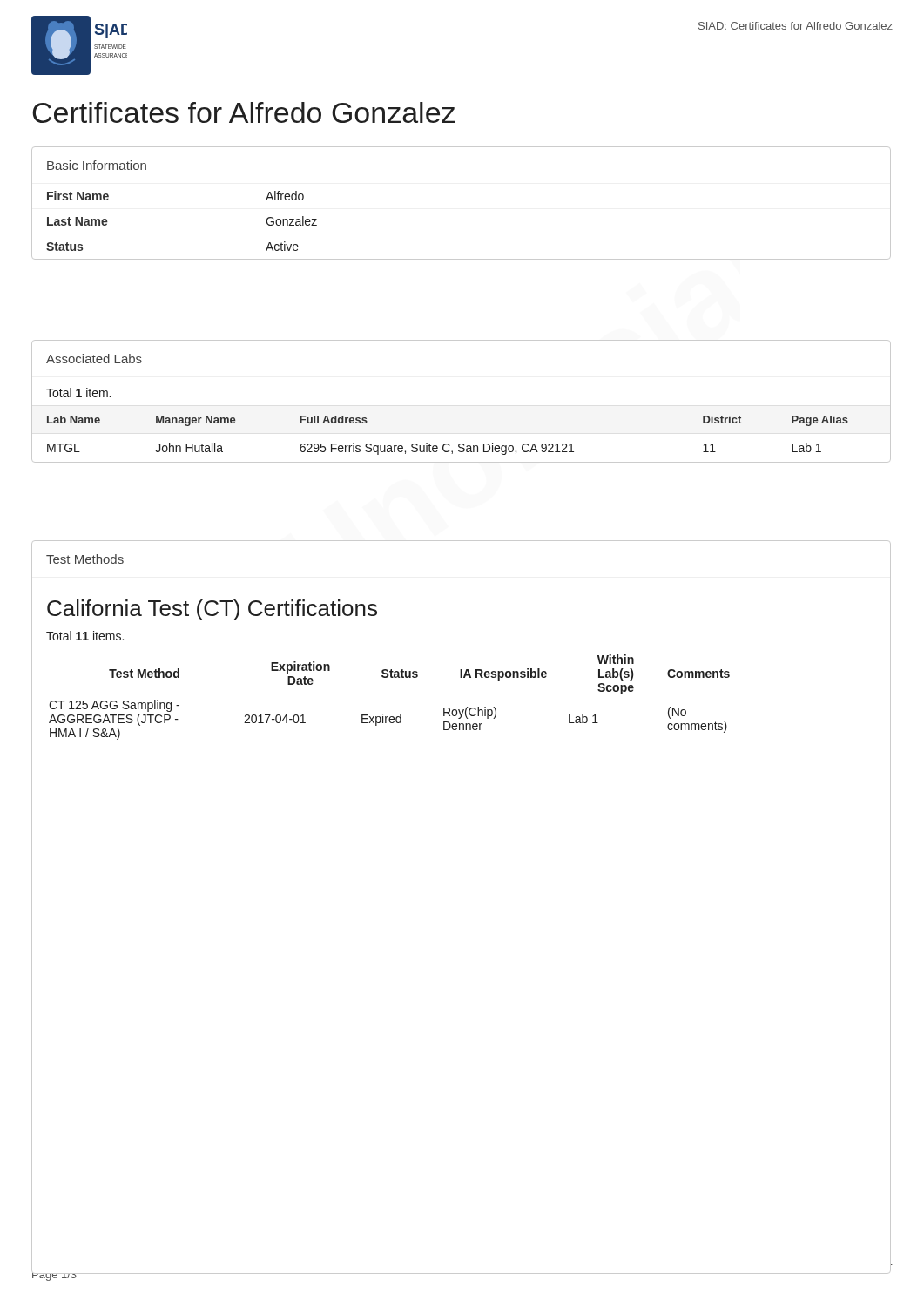Locate the block starting "California Test (CT) Certifications"

click(x=212, y=608)
